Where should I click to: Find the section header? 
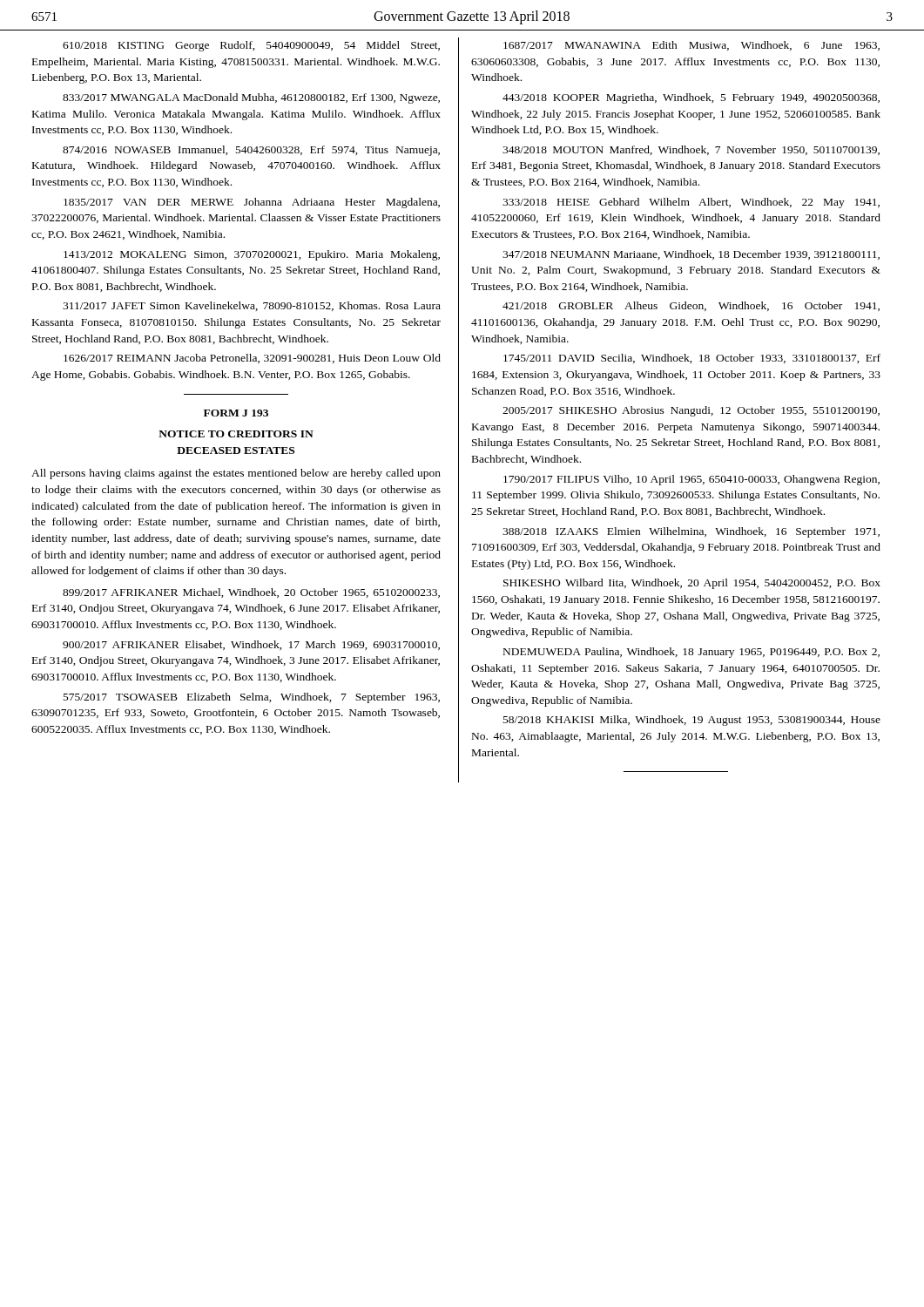click(x=236, y=412)
